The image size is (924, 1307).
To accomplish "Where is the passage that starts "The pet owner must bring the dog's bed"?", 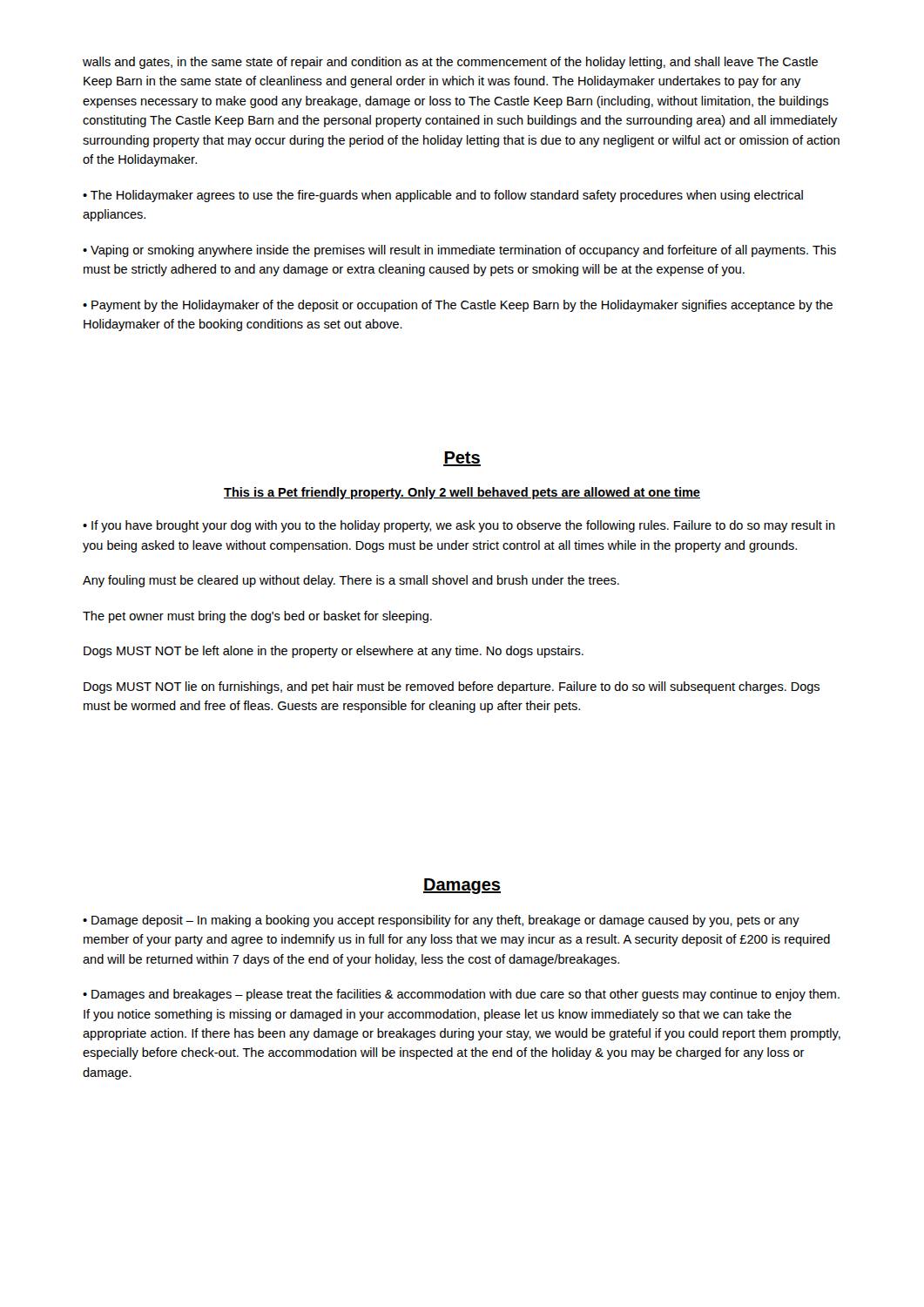I will (x=258, y=616).
